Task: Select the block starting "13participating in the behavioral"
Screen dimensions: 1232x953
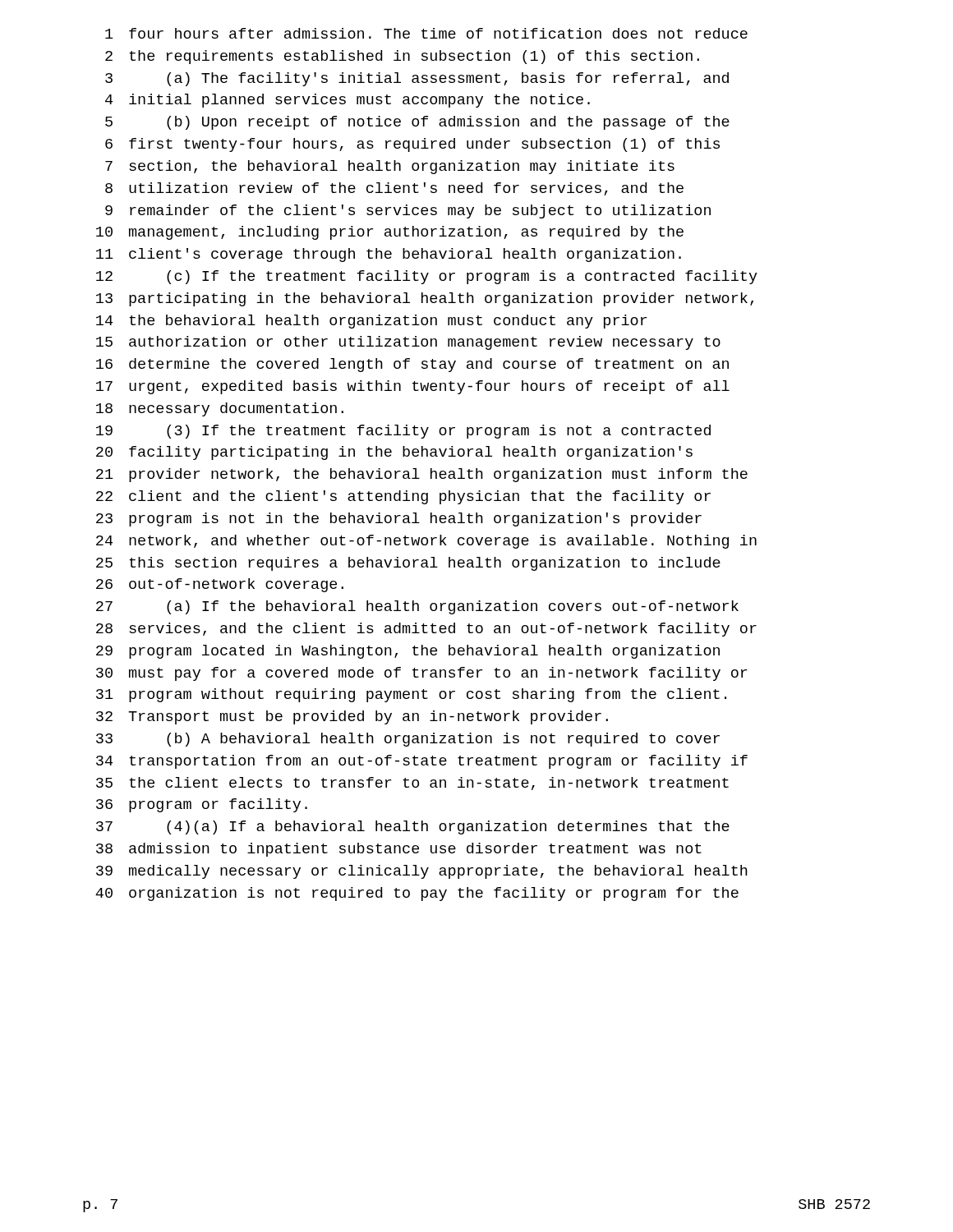Action: pyautogui.click(x=476, y=300)
